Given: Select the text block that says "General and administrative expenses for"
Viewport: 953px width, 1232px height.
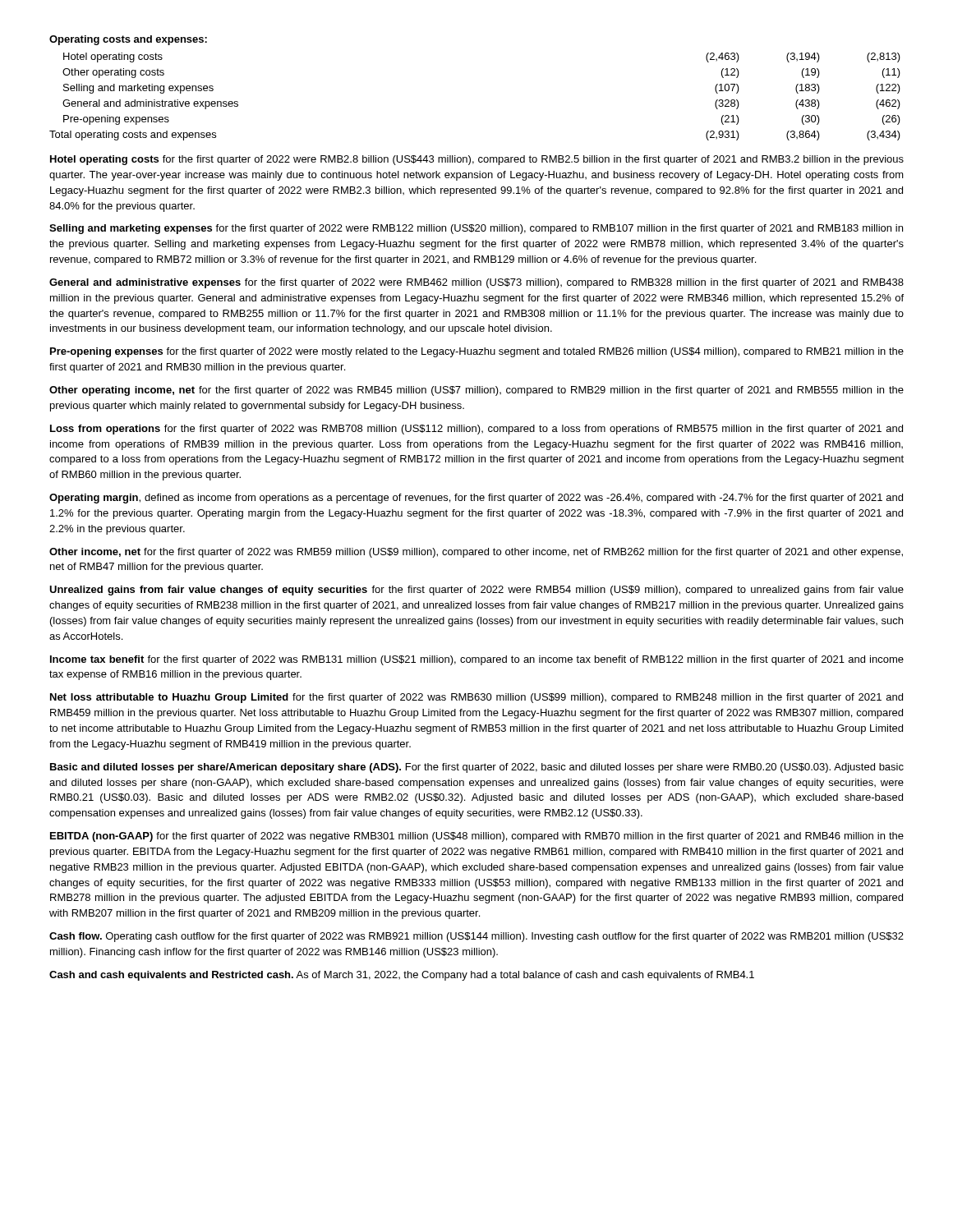Looking at the screenshot, I should click(x=476, y=305).
